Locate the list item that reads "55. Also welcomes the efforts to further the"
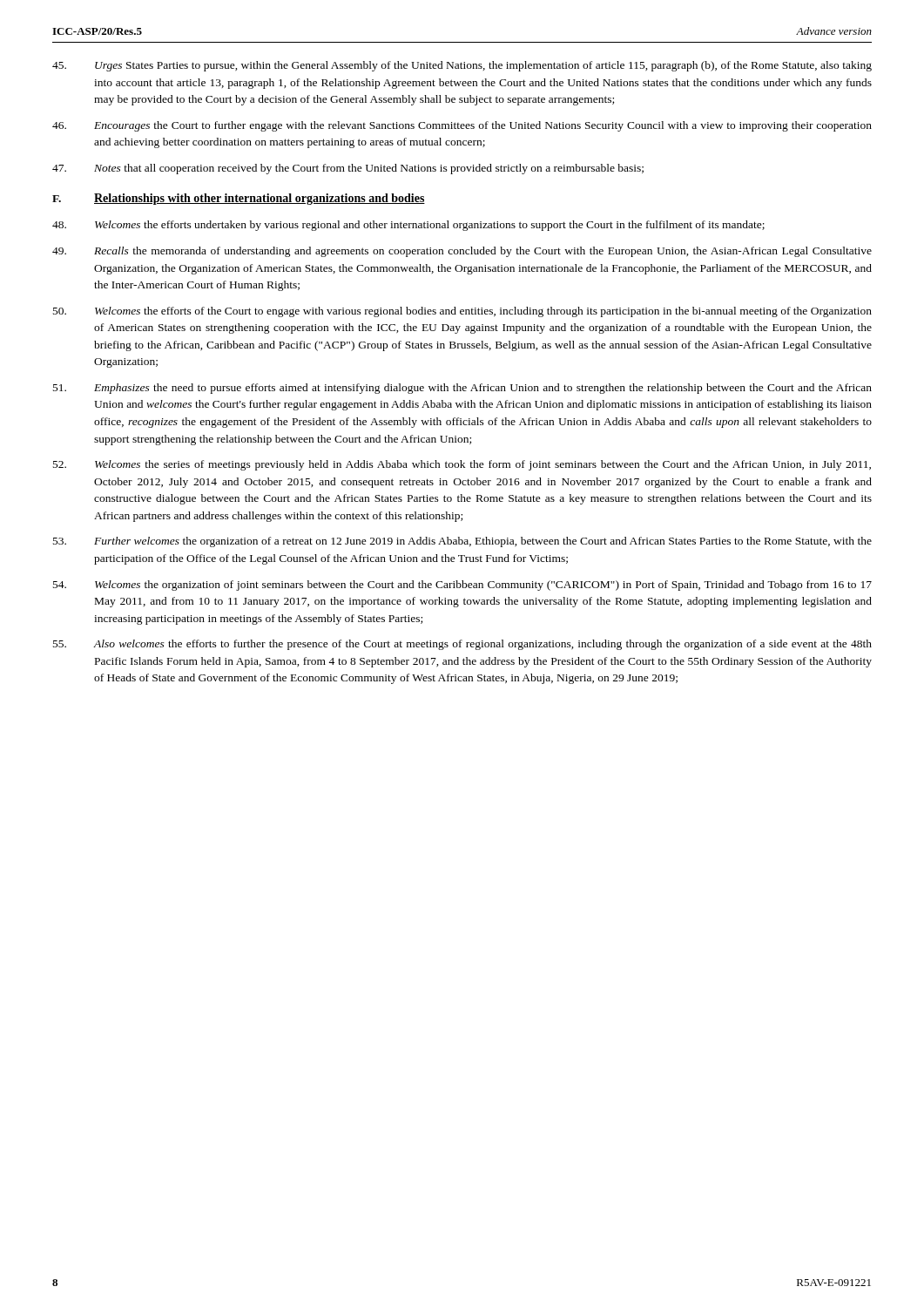Viewport: 924px width, 1307px height. point(462,661)
